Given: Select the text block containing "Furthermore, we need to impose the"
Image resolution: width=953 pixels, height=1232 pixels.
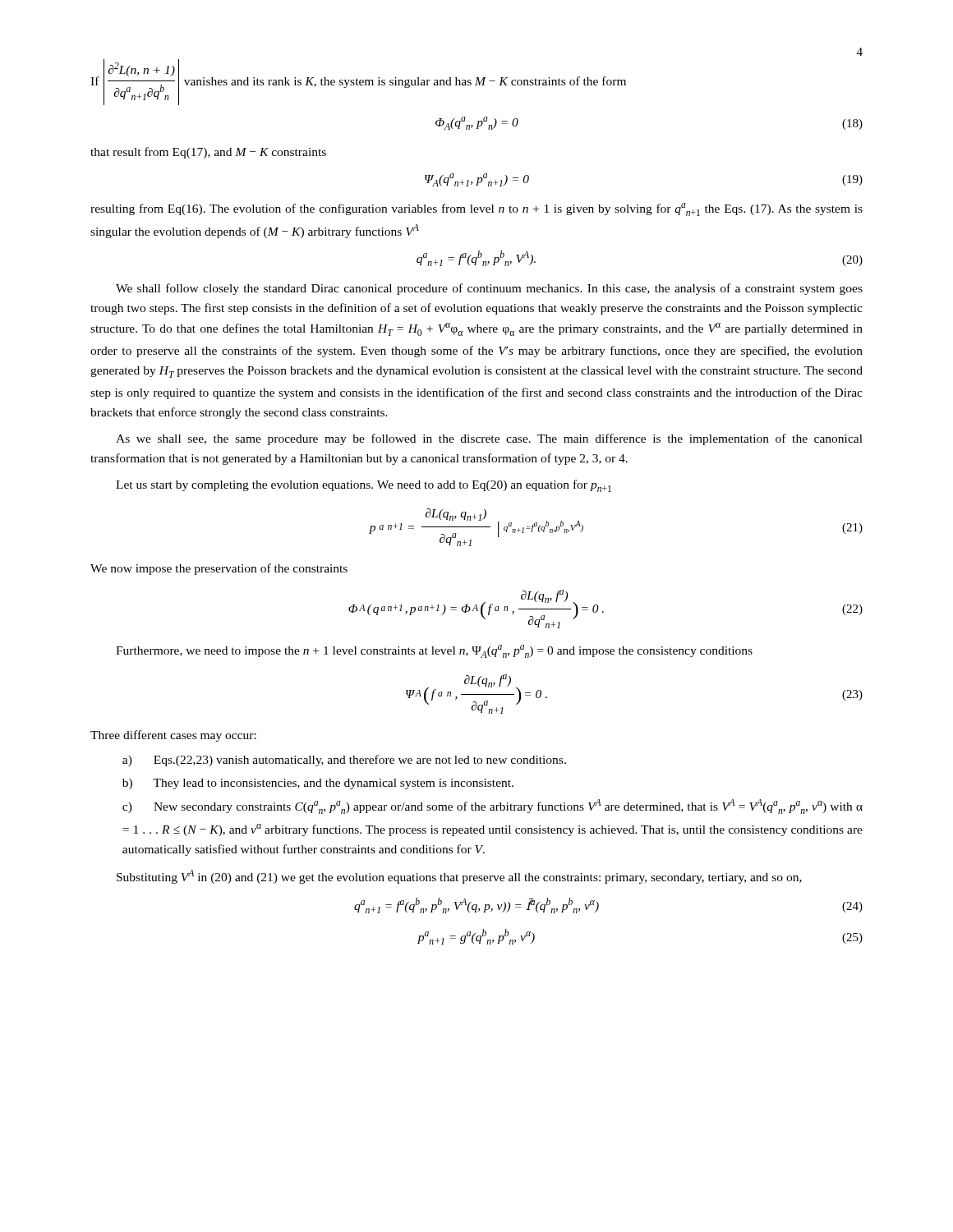Looking at the screenshot, I should pos(434,651).
